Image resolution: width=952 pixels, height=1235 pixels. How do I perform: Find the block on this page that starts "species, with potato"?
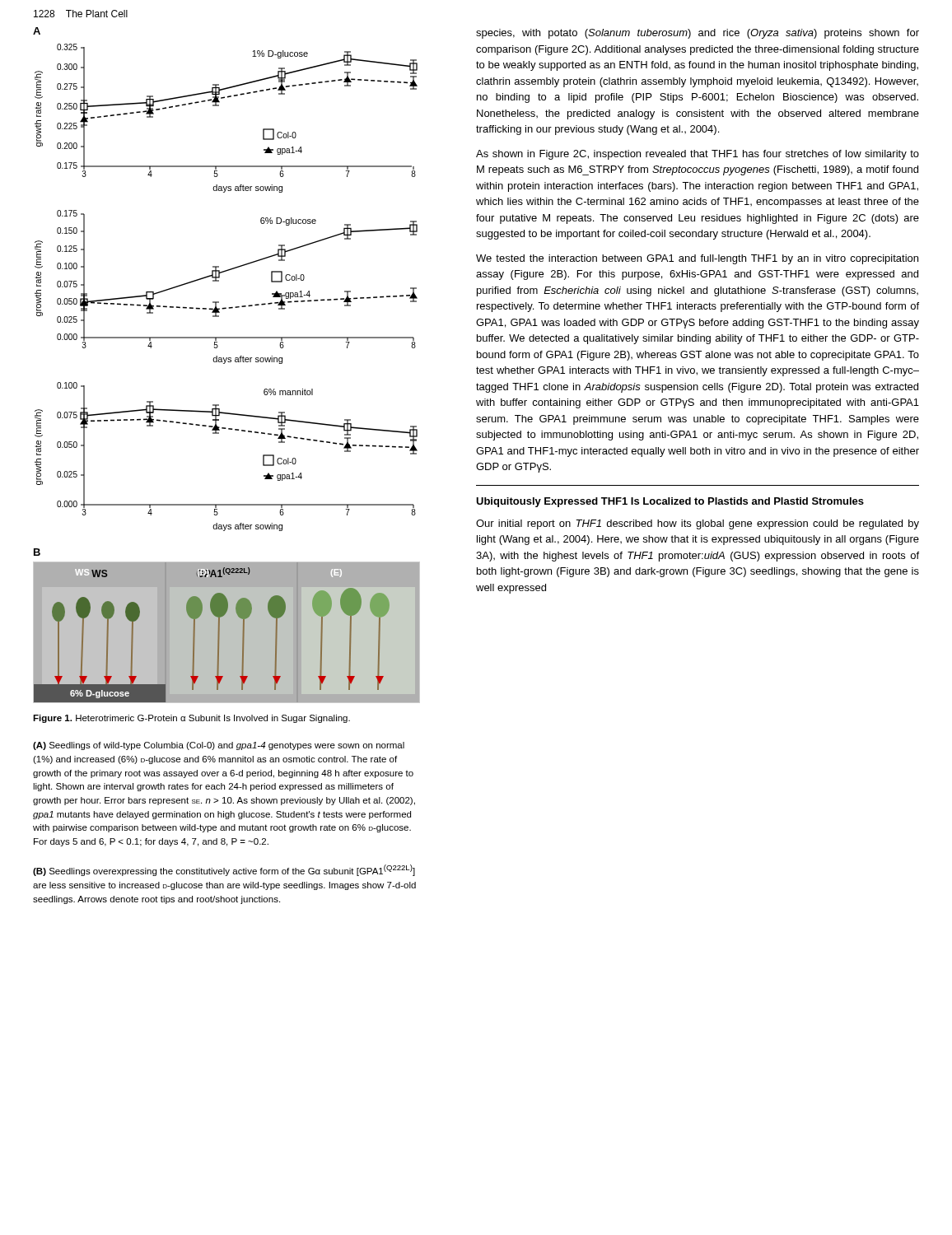coord(698,81)
